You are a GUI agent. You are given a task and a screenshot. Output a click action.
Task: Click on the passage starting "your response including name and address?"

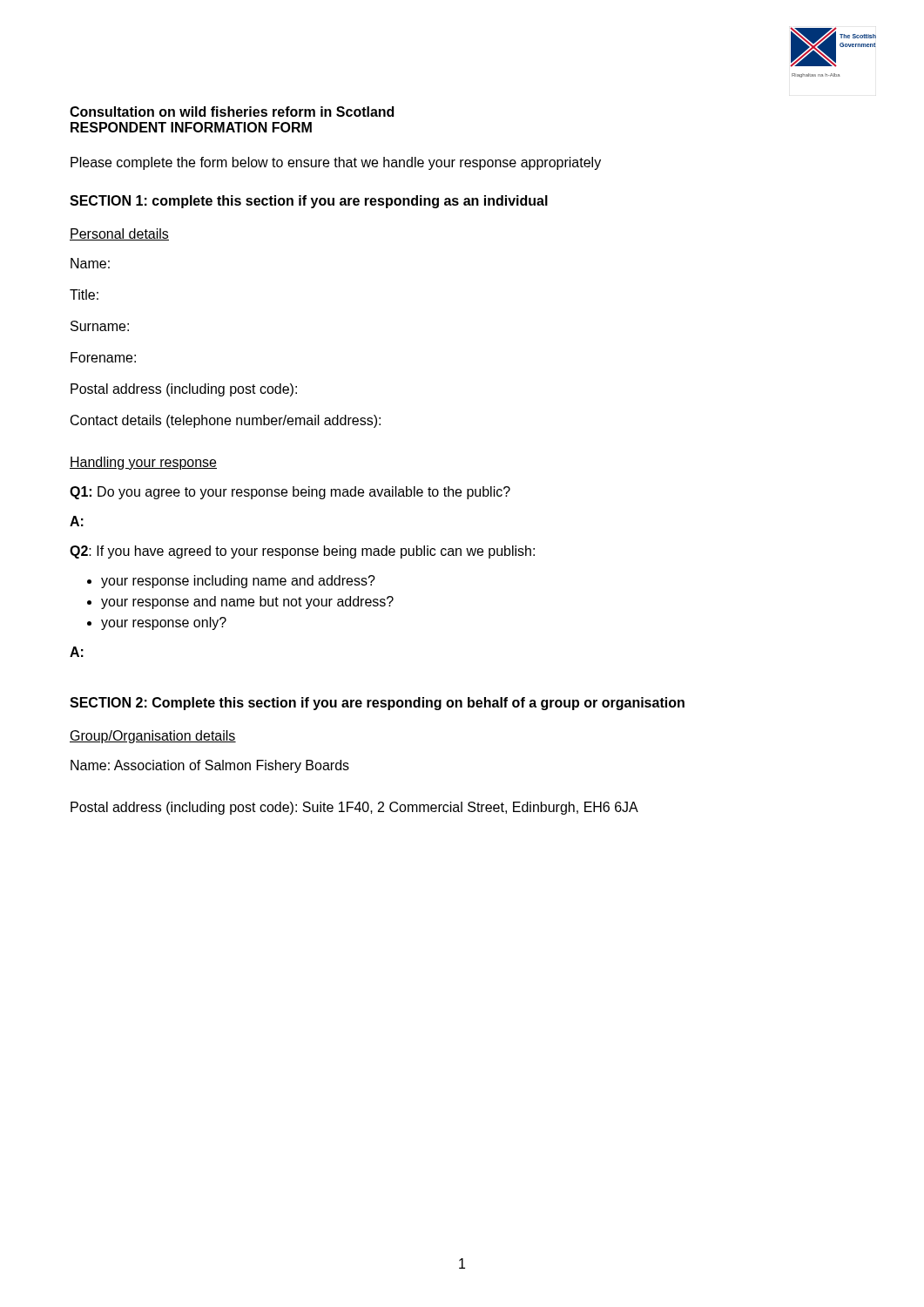[238, 581]
